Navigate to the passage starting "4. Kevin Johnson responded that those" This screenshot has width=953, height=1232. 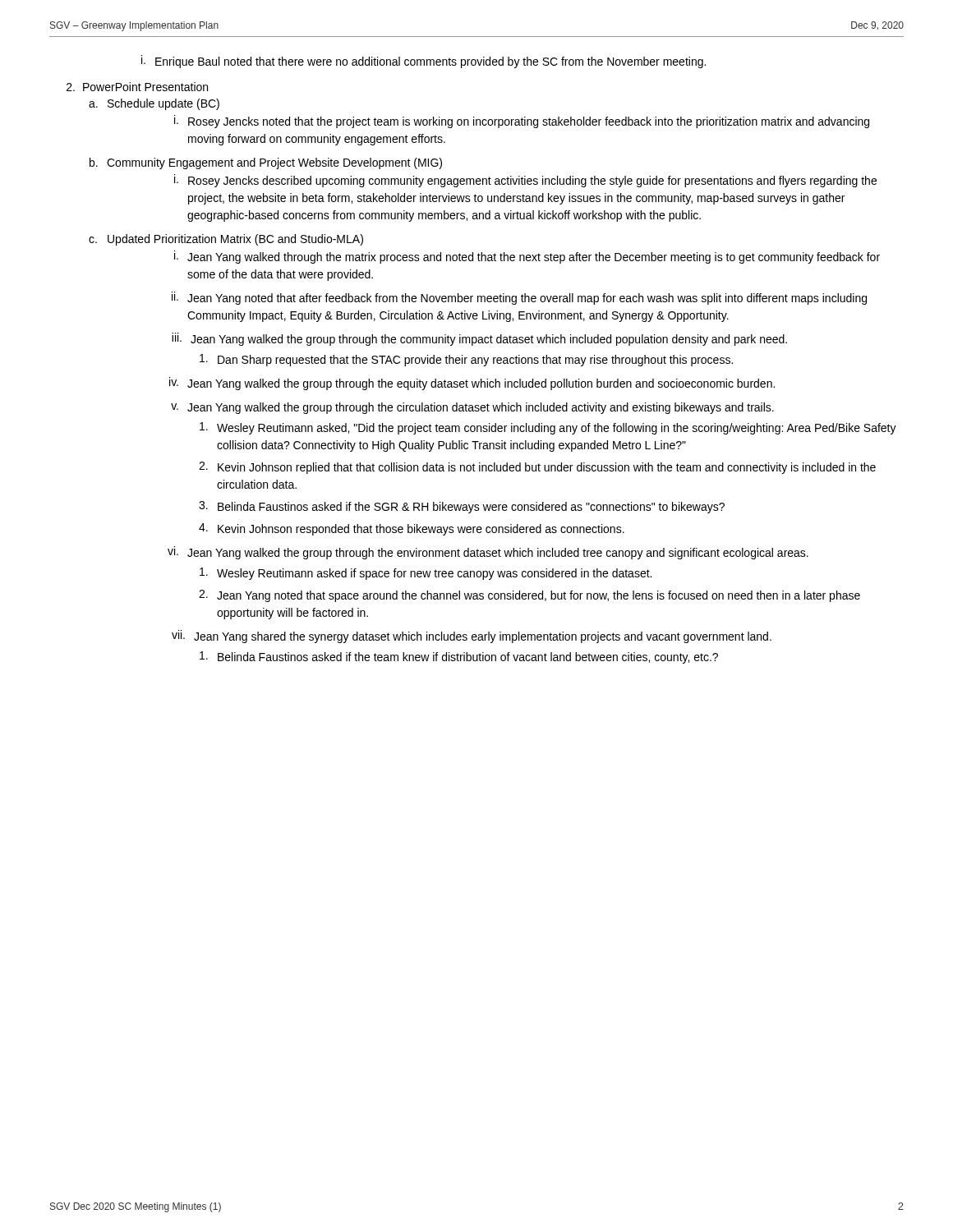point(551,529)
